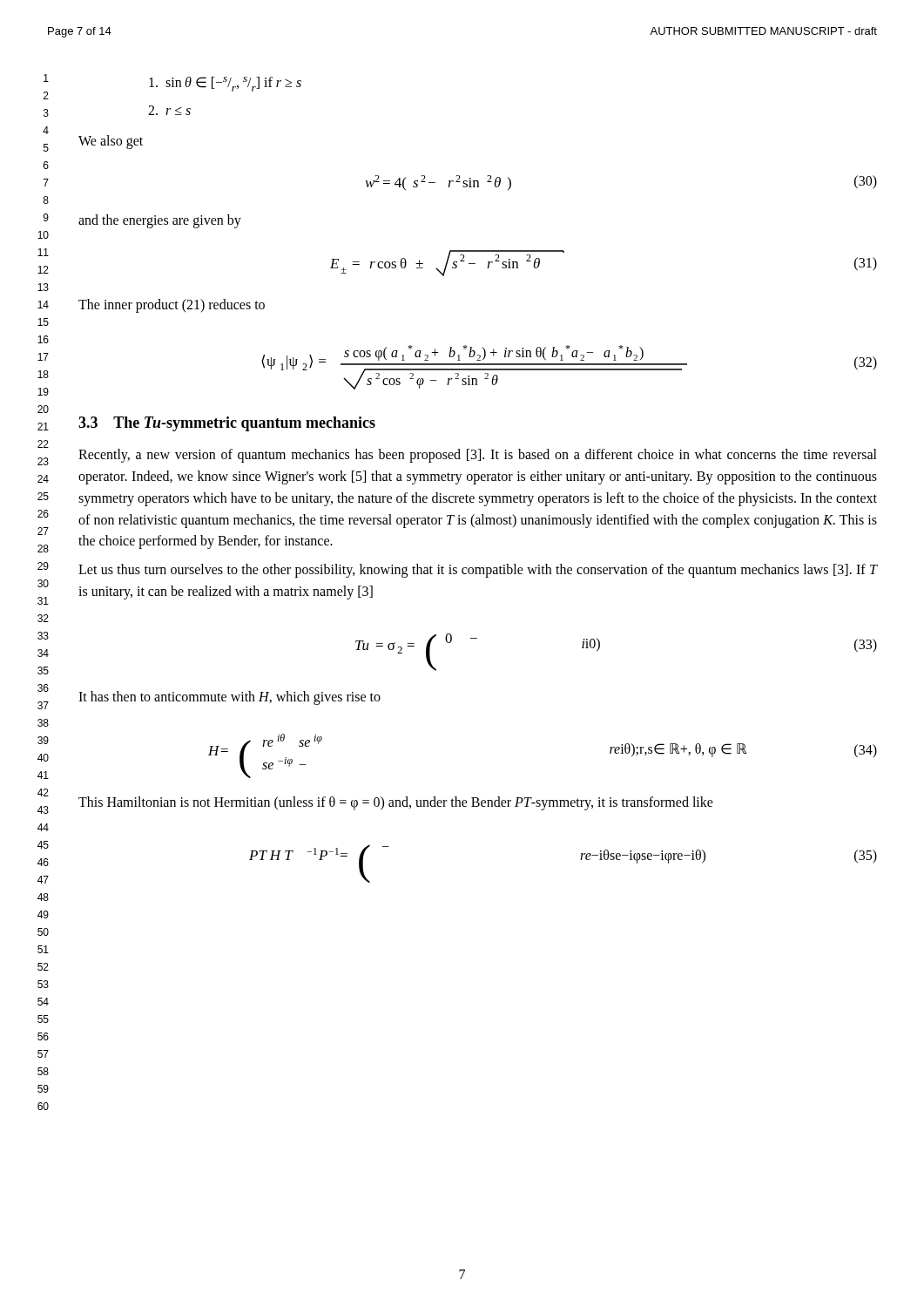Navigate to the text block starting "H = ( re iθ"
924x1307 pixels.
tap(267, 763)
